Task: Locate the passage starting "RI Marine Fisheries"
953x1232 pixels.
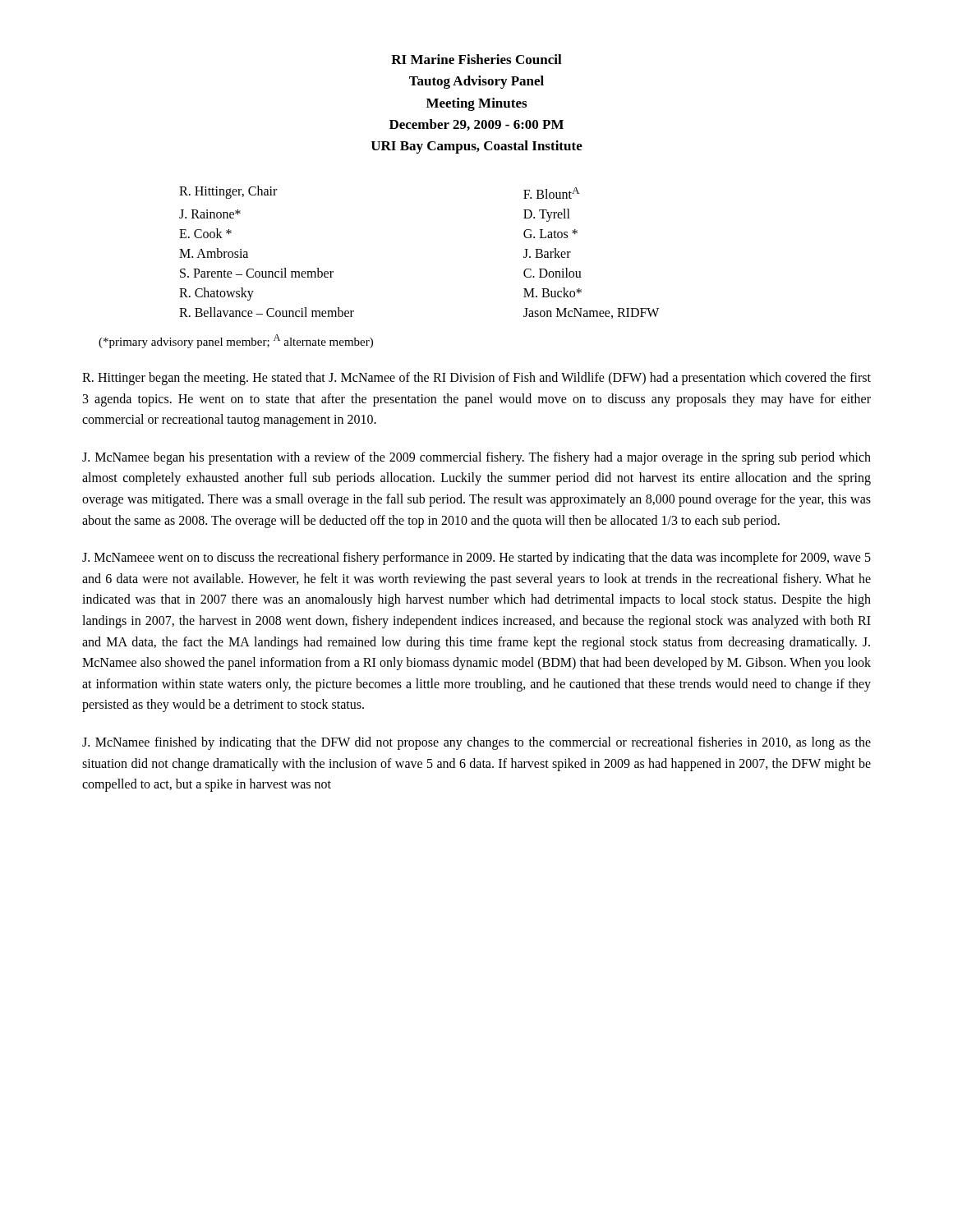Action: pos(476,103)
